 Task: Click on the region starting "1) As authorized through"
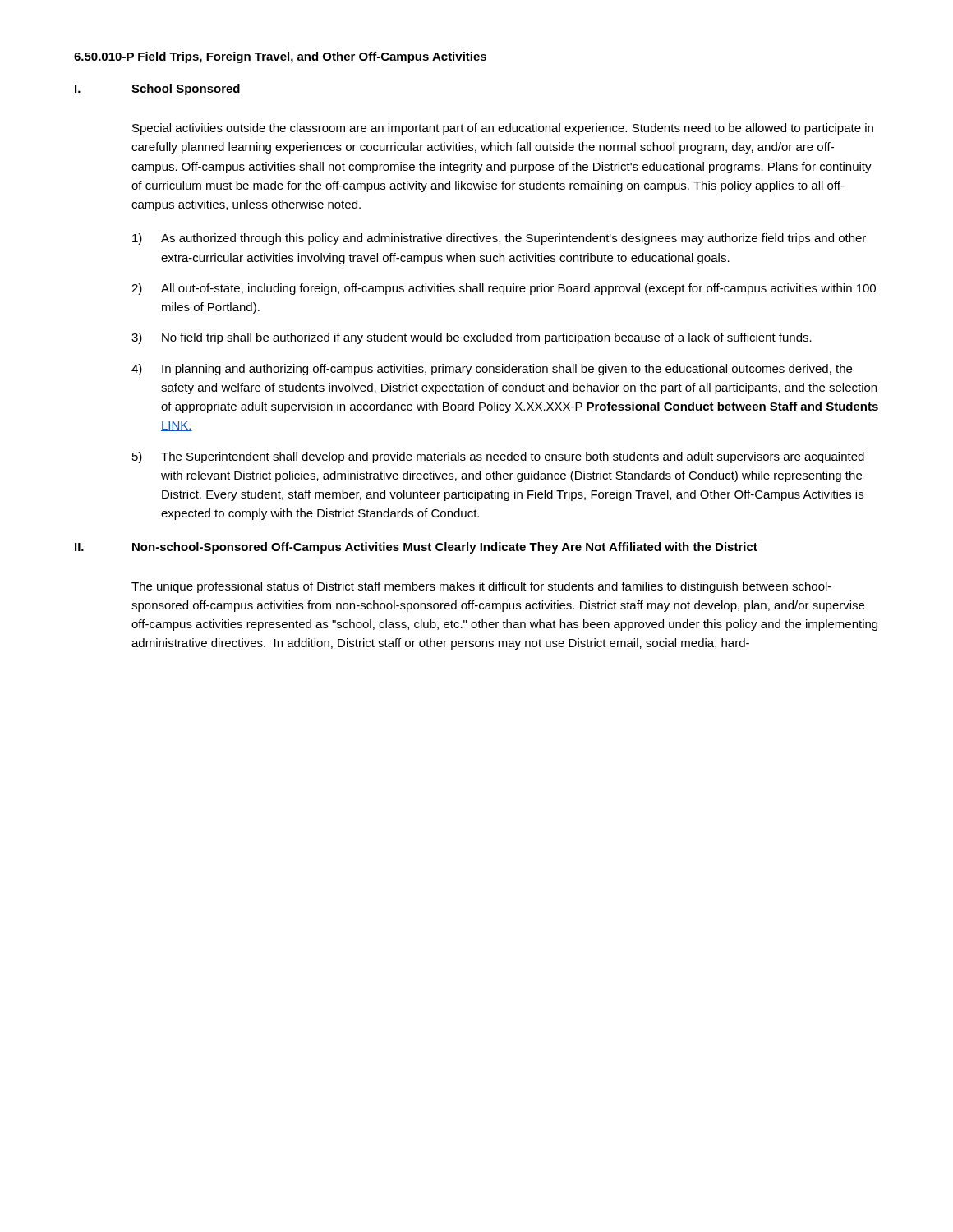coord(505,248)
